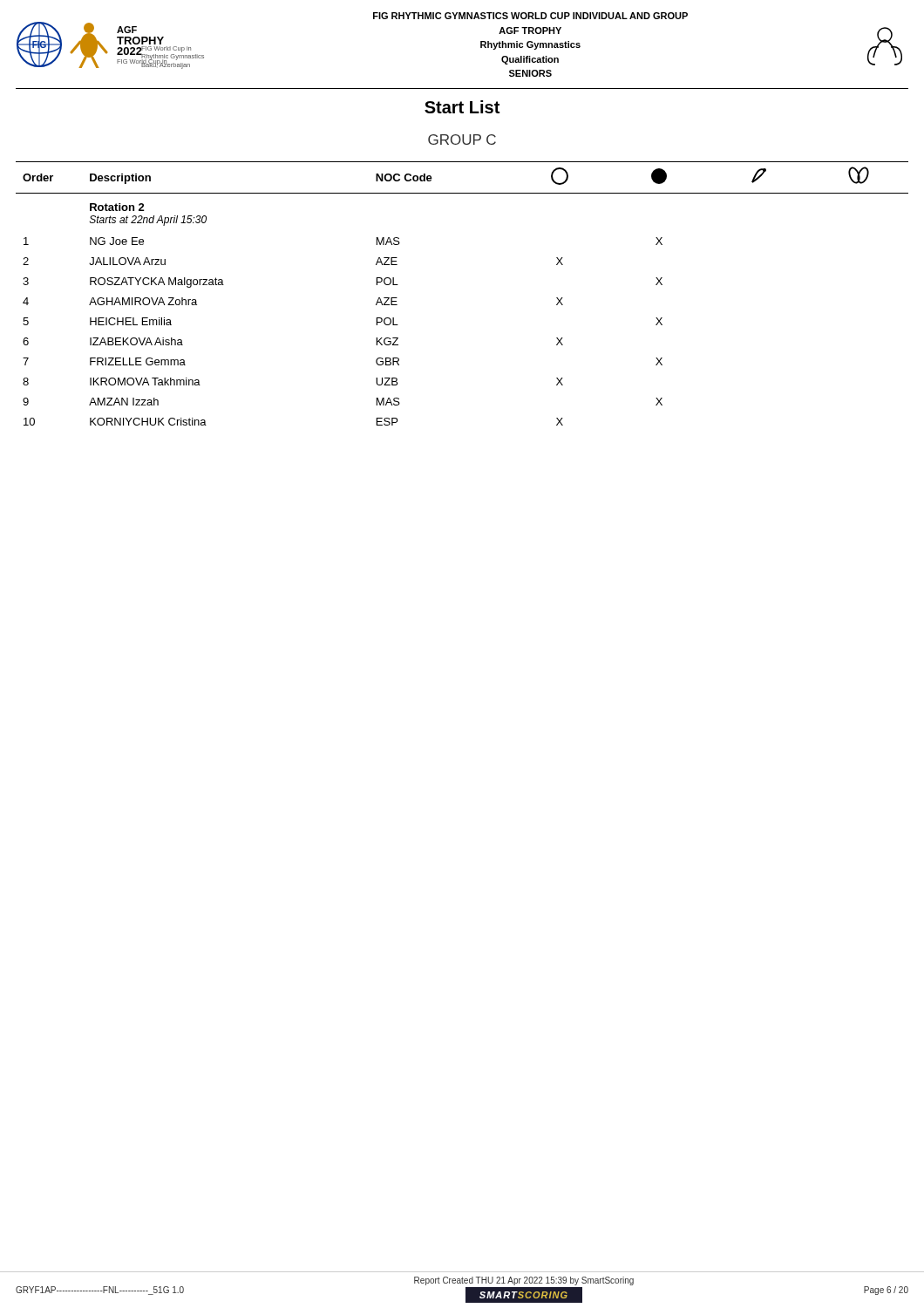Screen dimensions: 1308x924
Task: Find "GROUP C" on this page
Action: pyautogui.click(x=462, y=139)
